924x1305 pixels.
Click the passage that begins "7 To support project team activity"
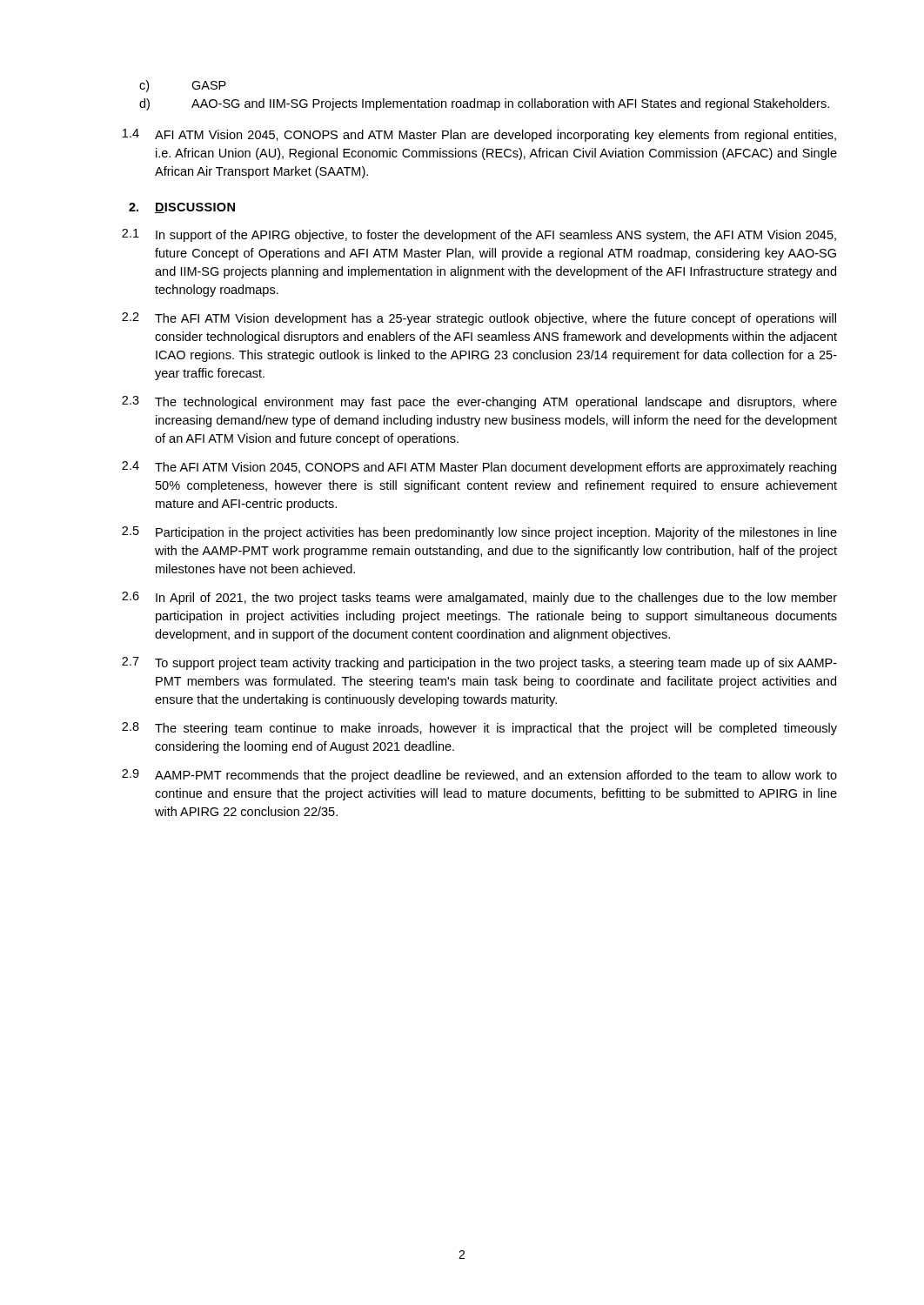click(462, 682)
